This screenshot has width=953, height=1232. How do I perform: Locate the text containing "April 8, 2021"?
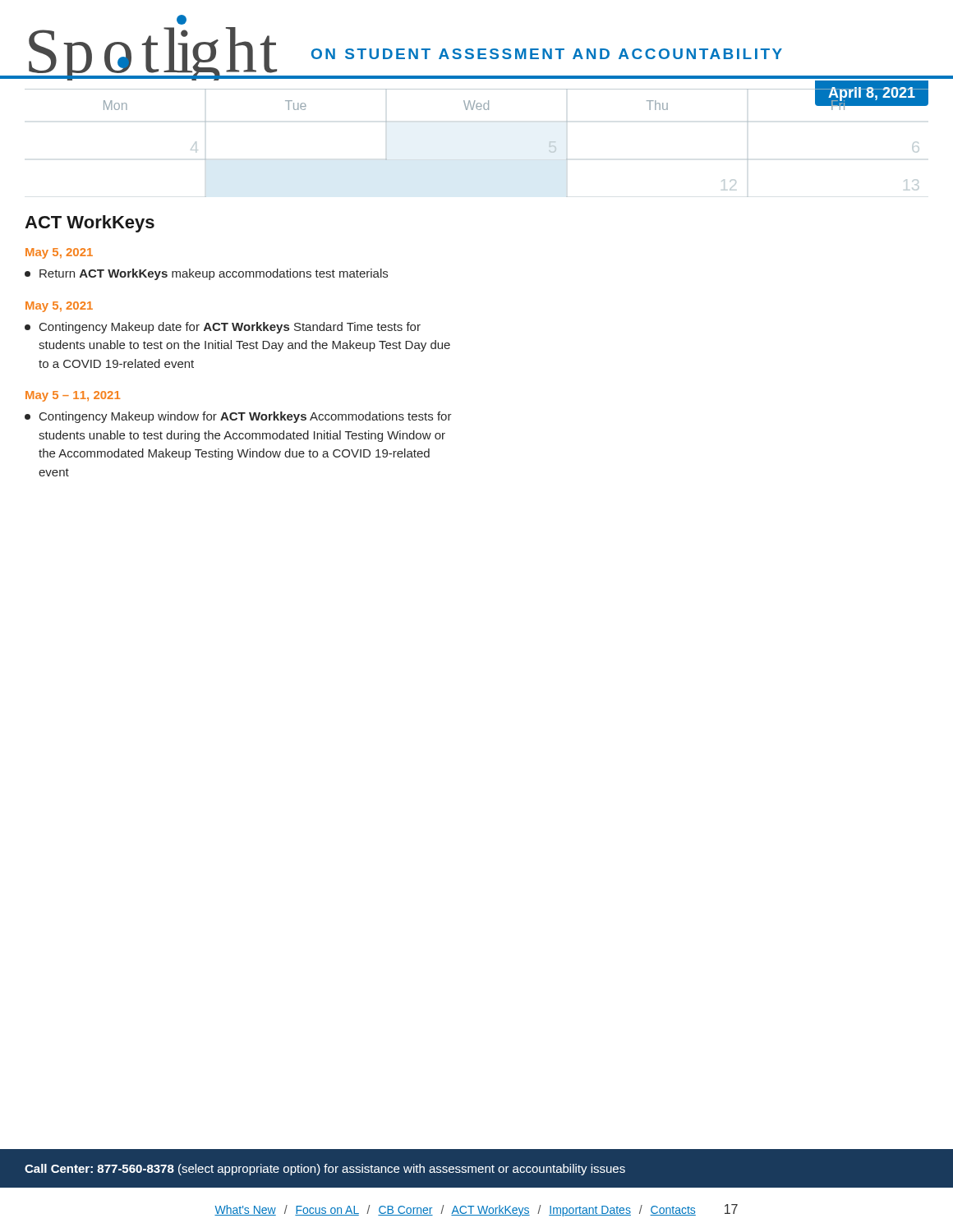872,93
